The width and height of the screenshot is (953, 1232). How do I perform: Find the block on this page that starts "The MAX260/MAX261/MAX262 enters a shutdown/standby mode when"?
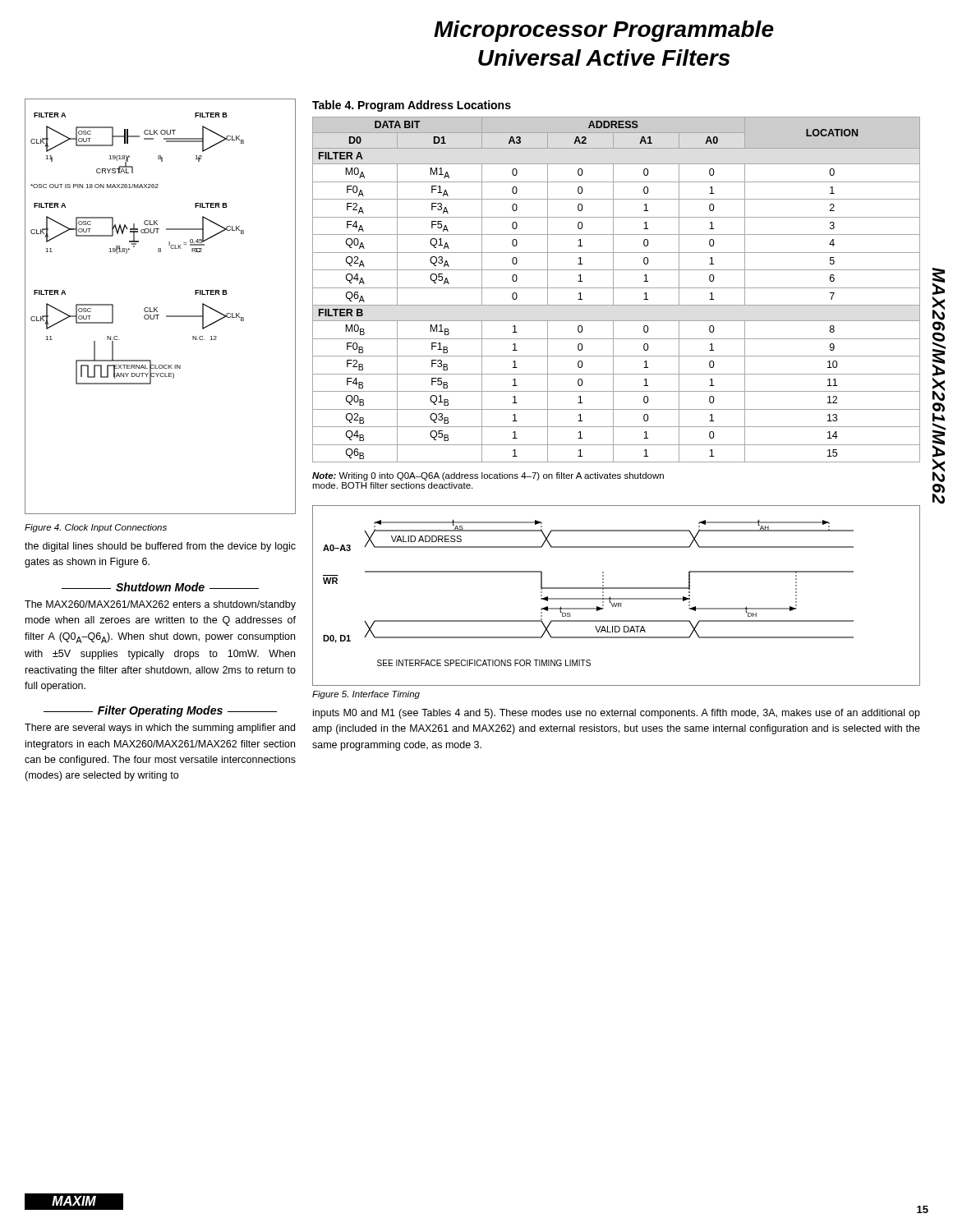point(160,645)
